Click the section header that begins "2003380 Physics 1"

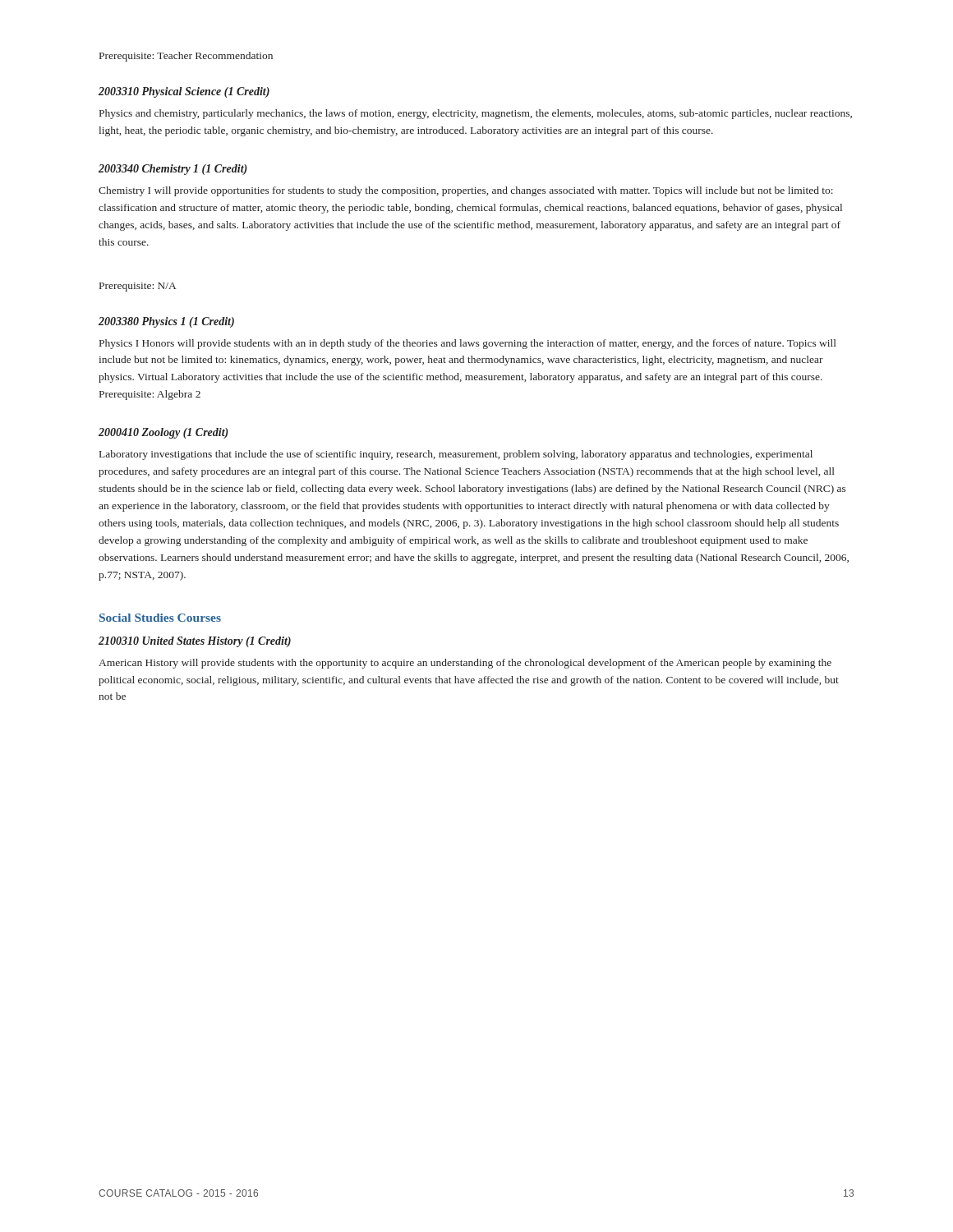pyautogui.click(x=167, y=321)
